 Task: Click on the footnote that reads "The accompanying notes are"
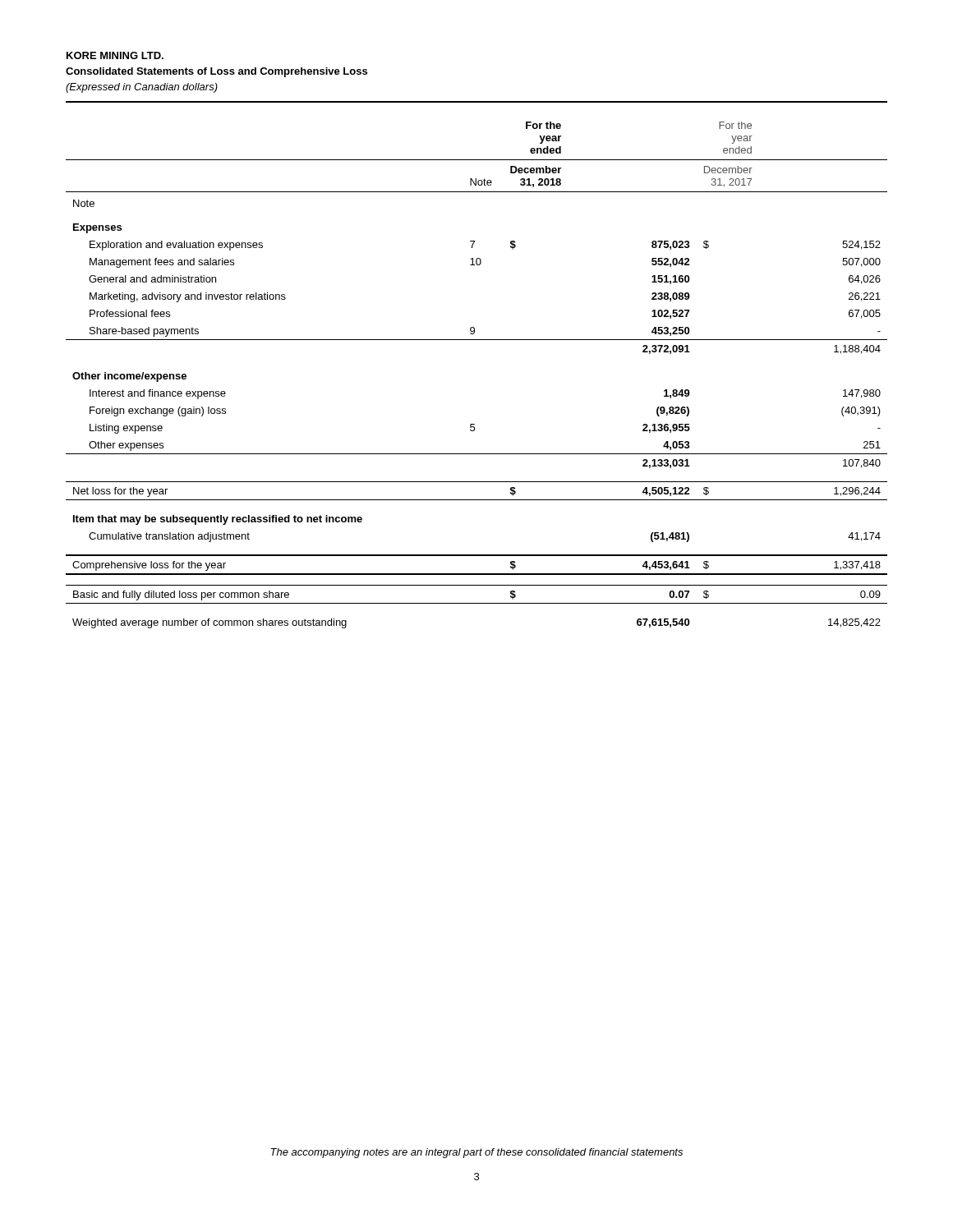point(476,1152)
